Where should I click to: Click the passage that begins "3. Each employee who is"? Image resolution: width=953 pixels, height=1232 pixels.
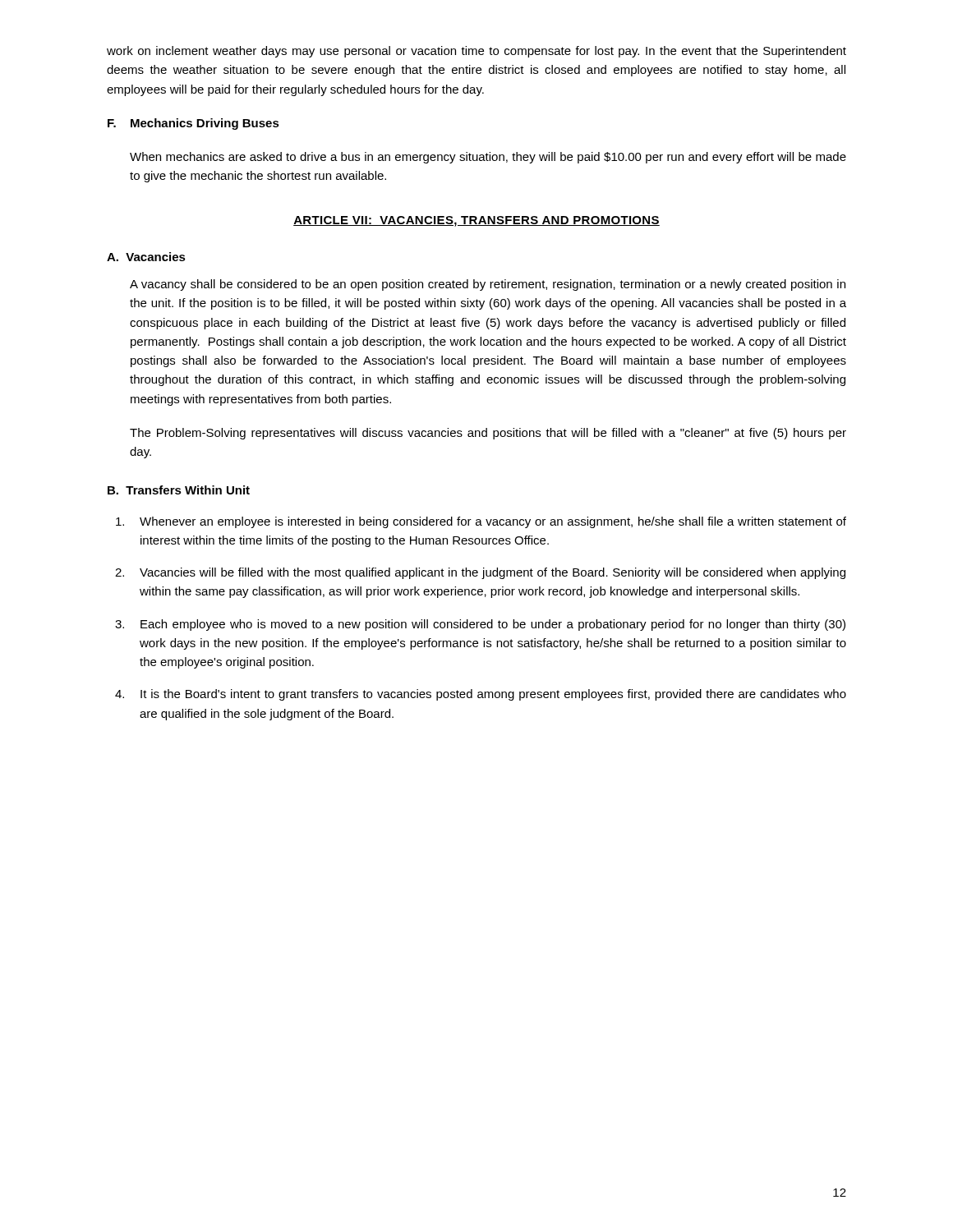pos(481,643)
